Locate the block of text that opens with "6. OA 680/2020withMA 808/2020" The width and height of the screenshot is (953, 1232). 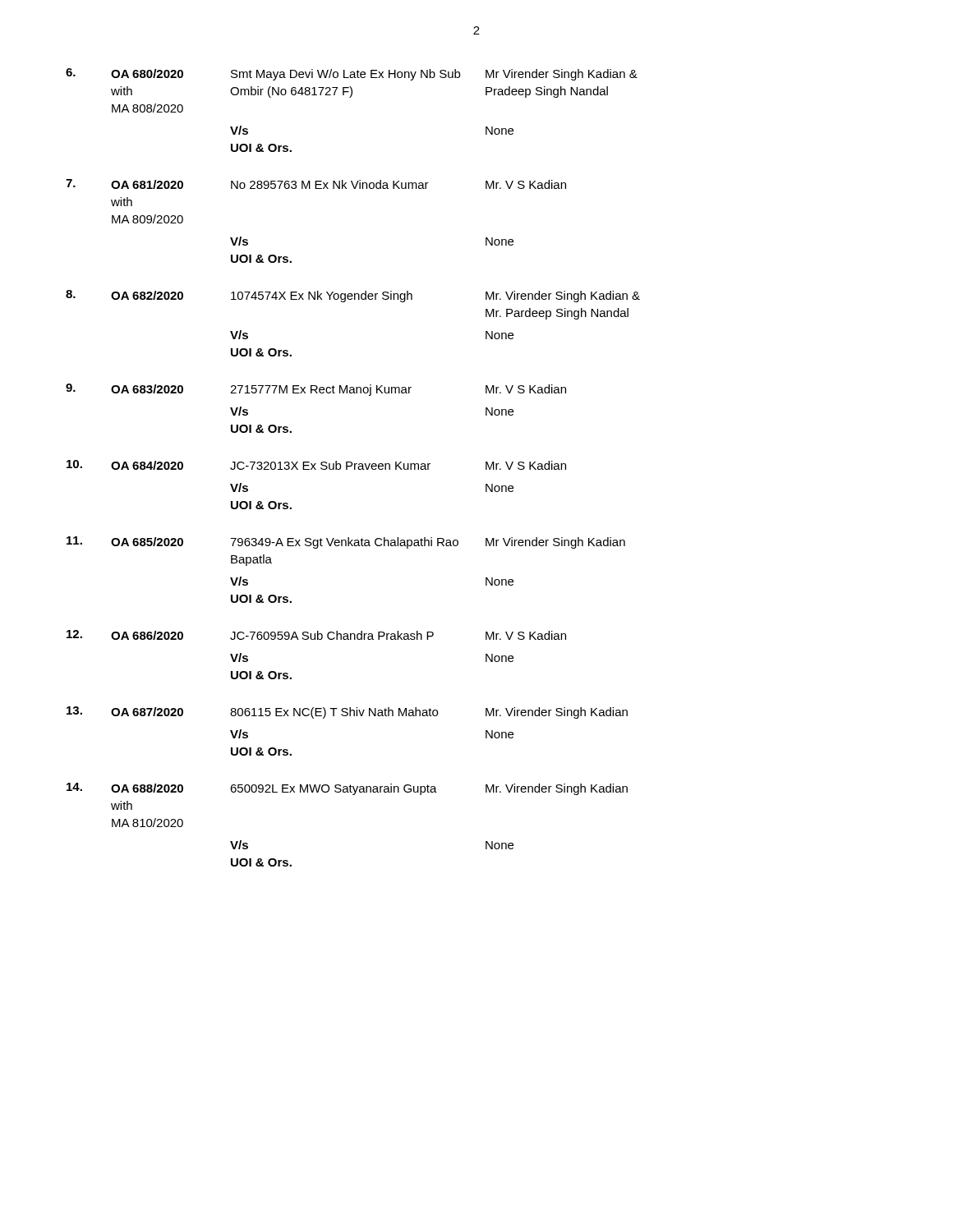tap(485, 105)
